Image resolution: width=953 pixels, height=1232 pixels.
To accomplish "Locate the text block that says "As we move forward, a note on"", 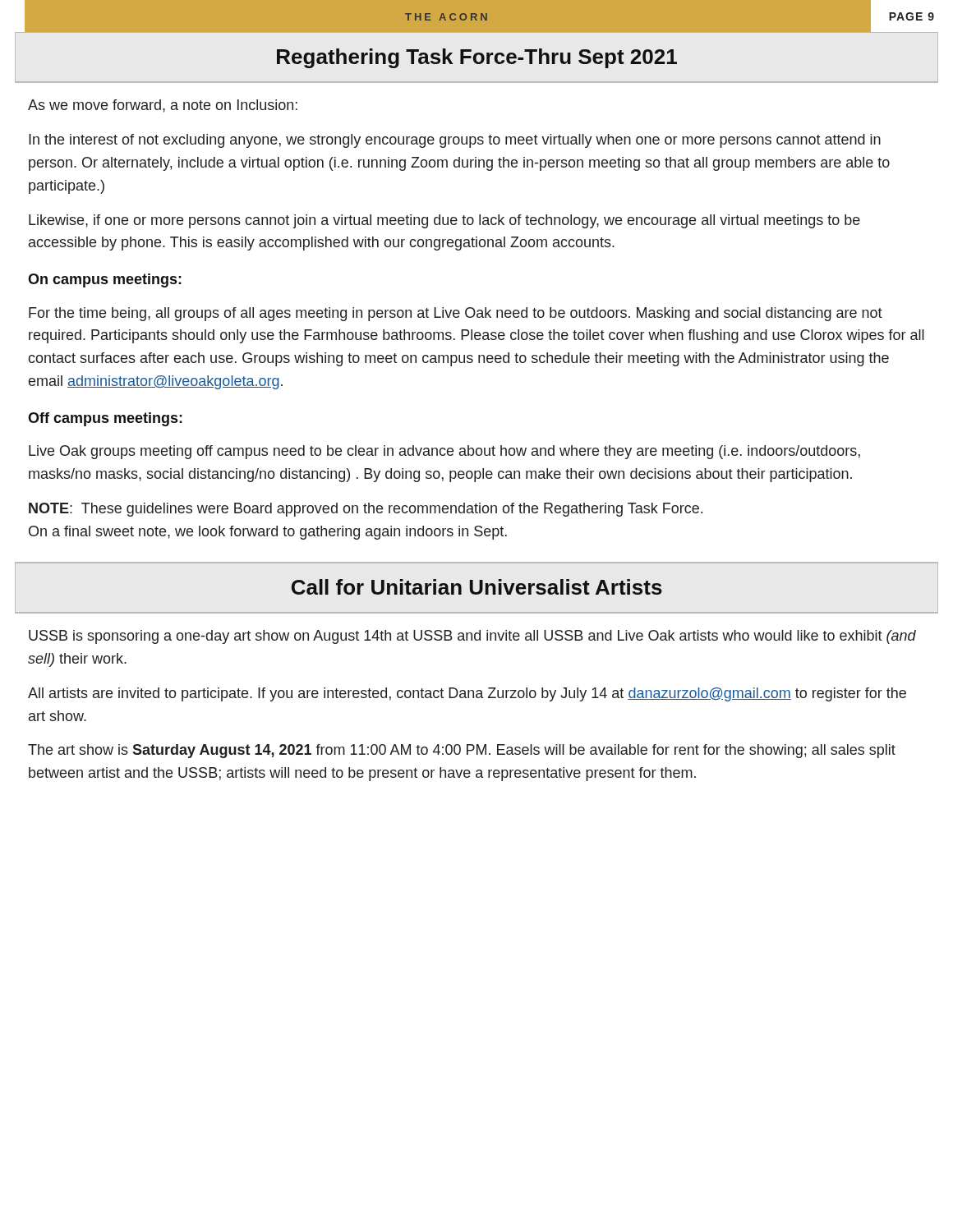I will click(163, 105).
